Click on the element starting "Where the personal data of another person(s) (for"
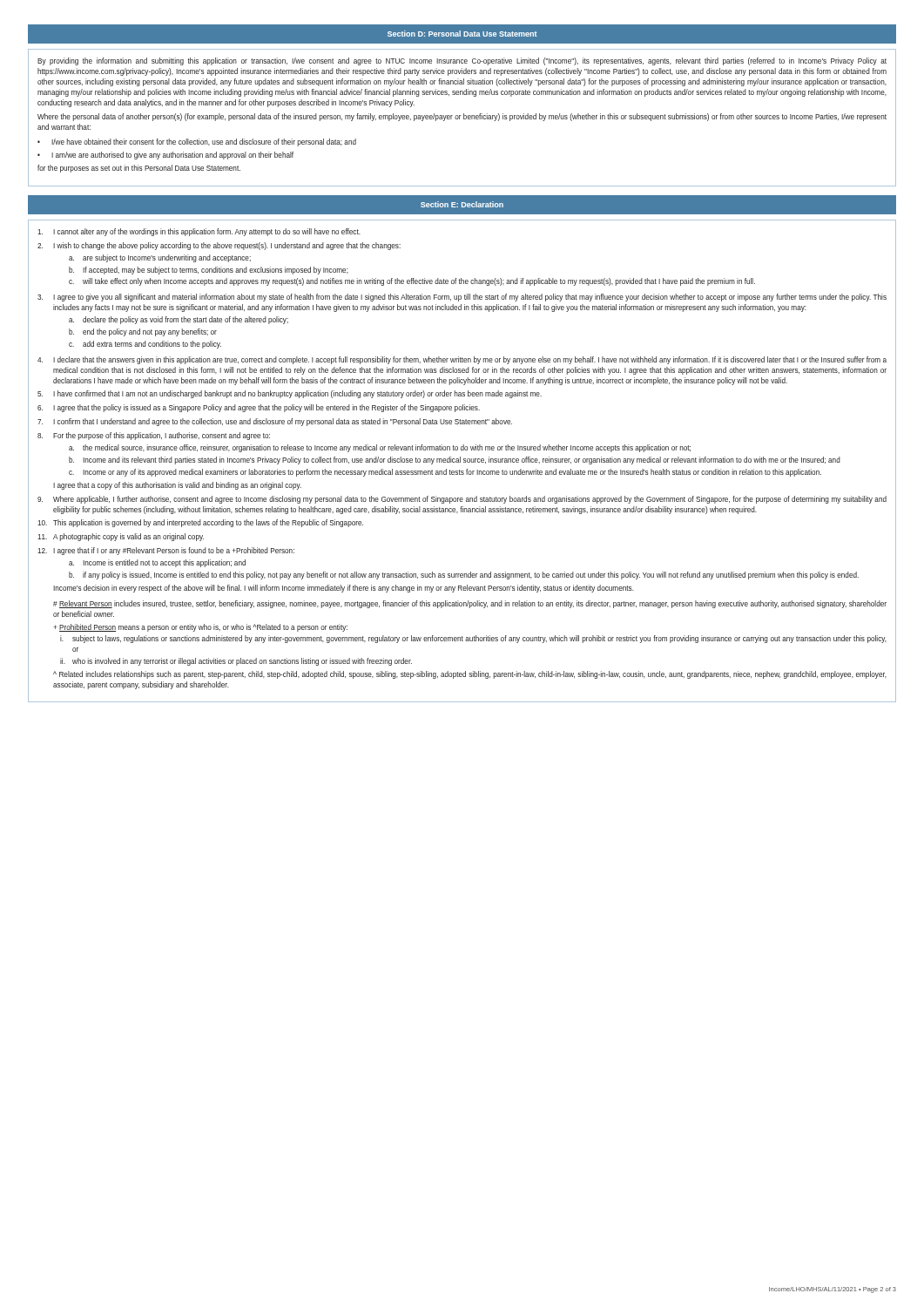This screenshot has width=924, height=1307. coord(462,123)
